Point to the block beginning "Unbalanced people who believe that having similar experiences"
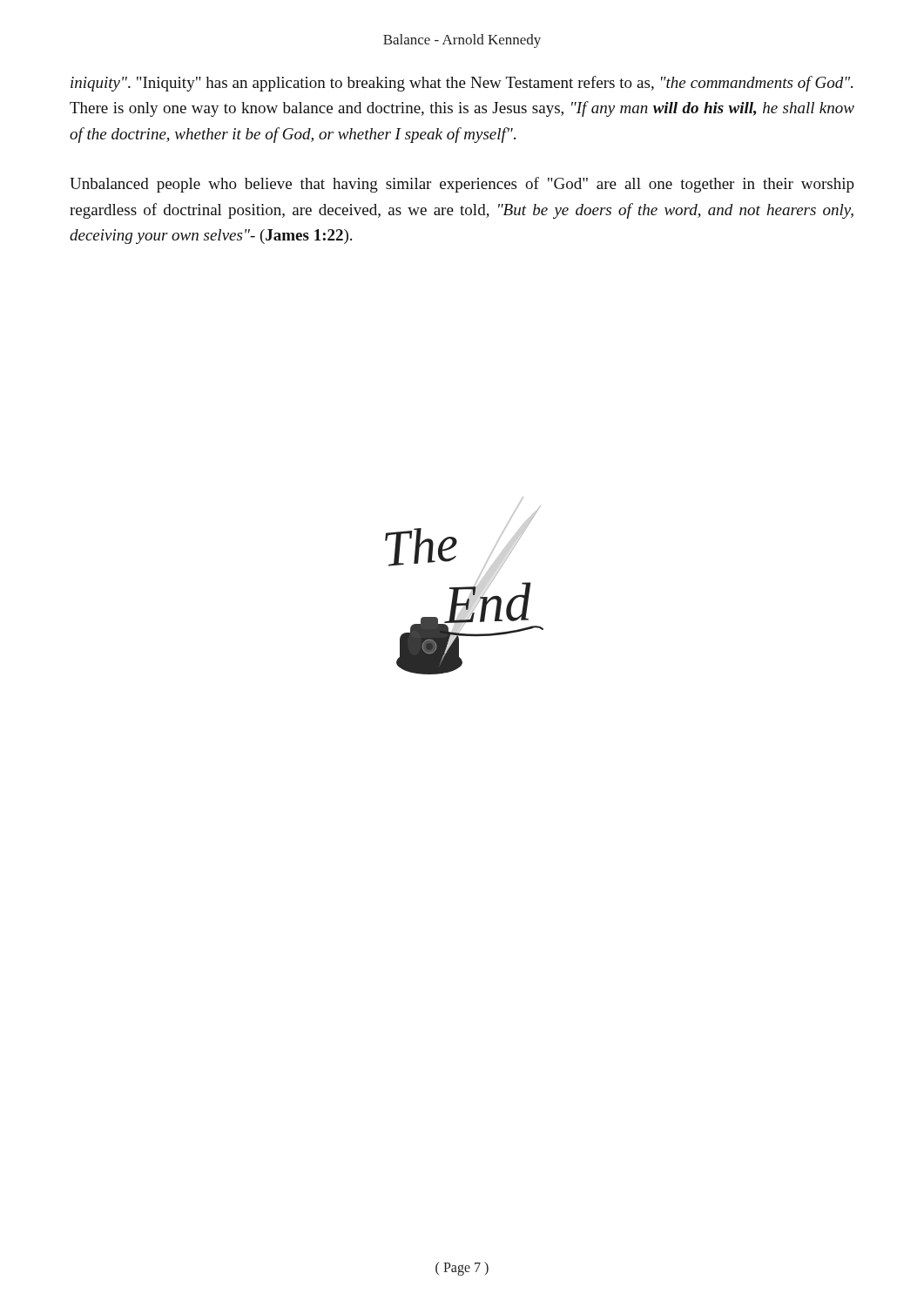 (x=462, y=209)
